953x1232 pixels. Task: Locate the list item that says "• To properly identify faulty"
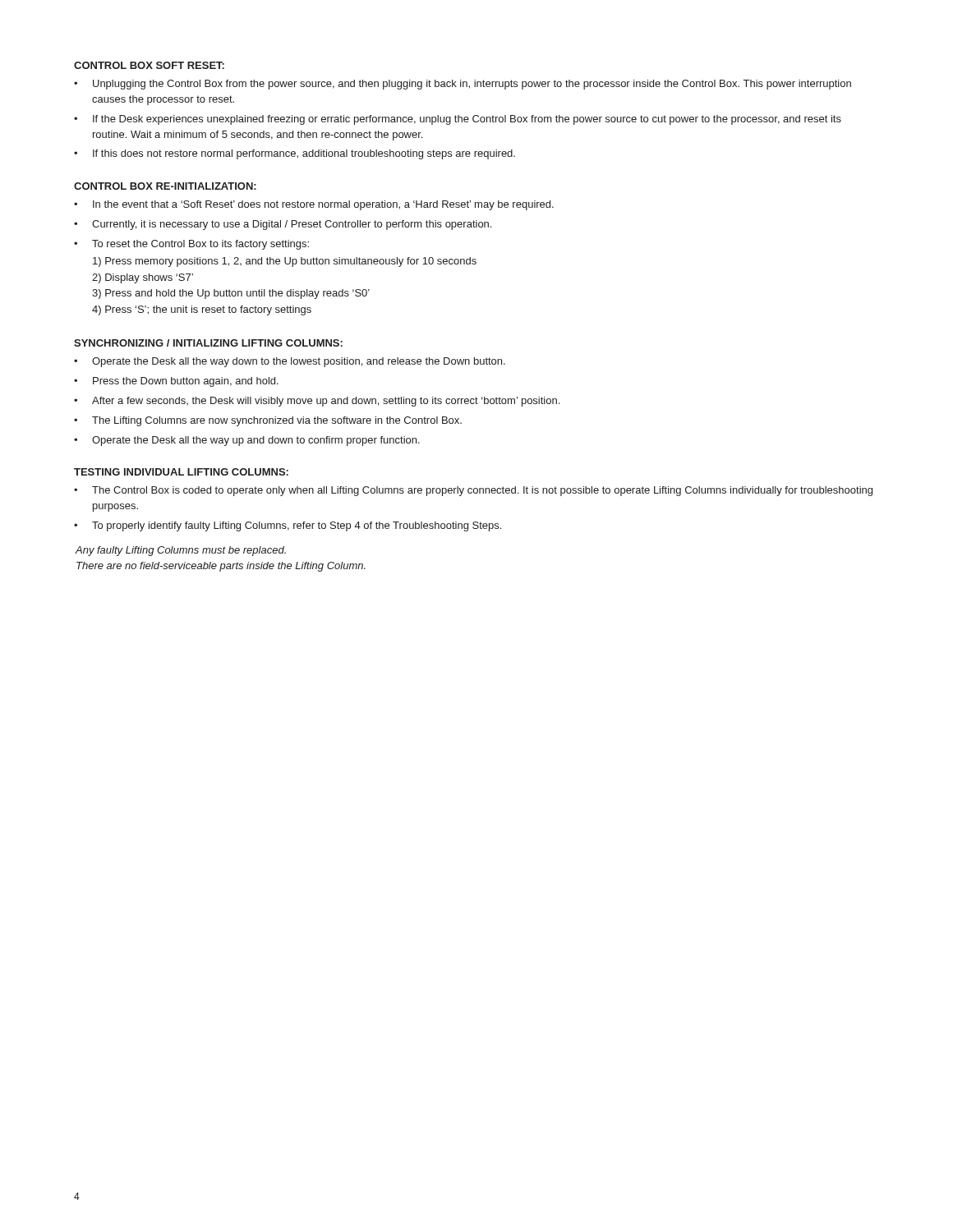[x=476, y=526]
